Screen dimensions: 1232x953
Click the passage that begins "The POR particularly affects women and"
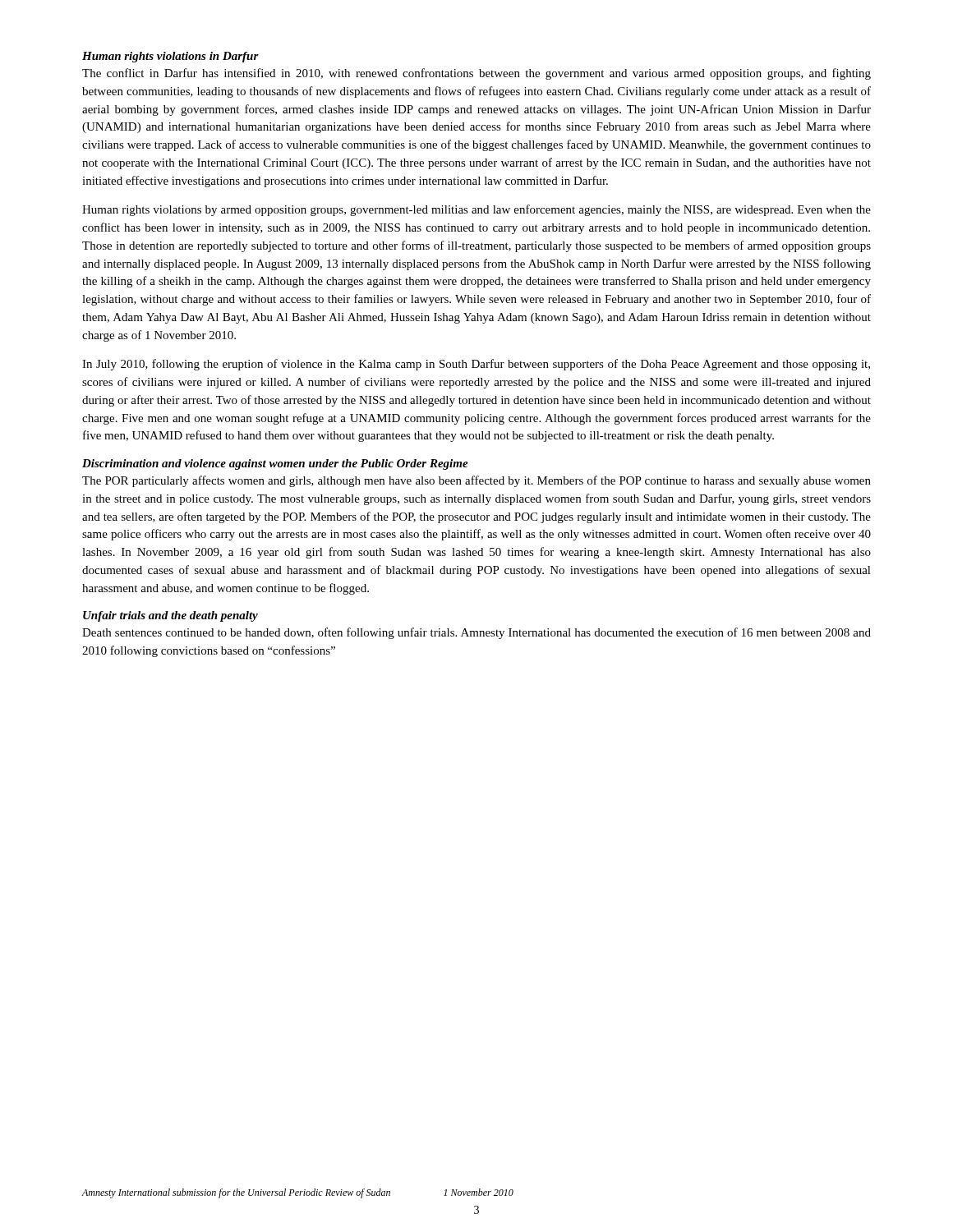[476, 534]
